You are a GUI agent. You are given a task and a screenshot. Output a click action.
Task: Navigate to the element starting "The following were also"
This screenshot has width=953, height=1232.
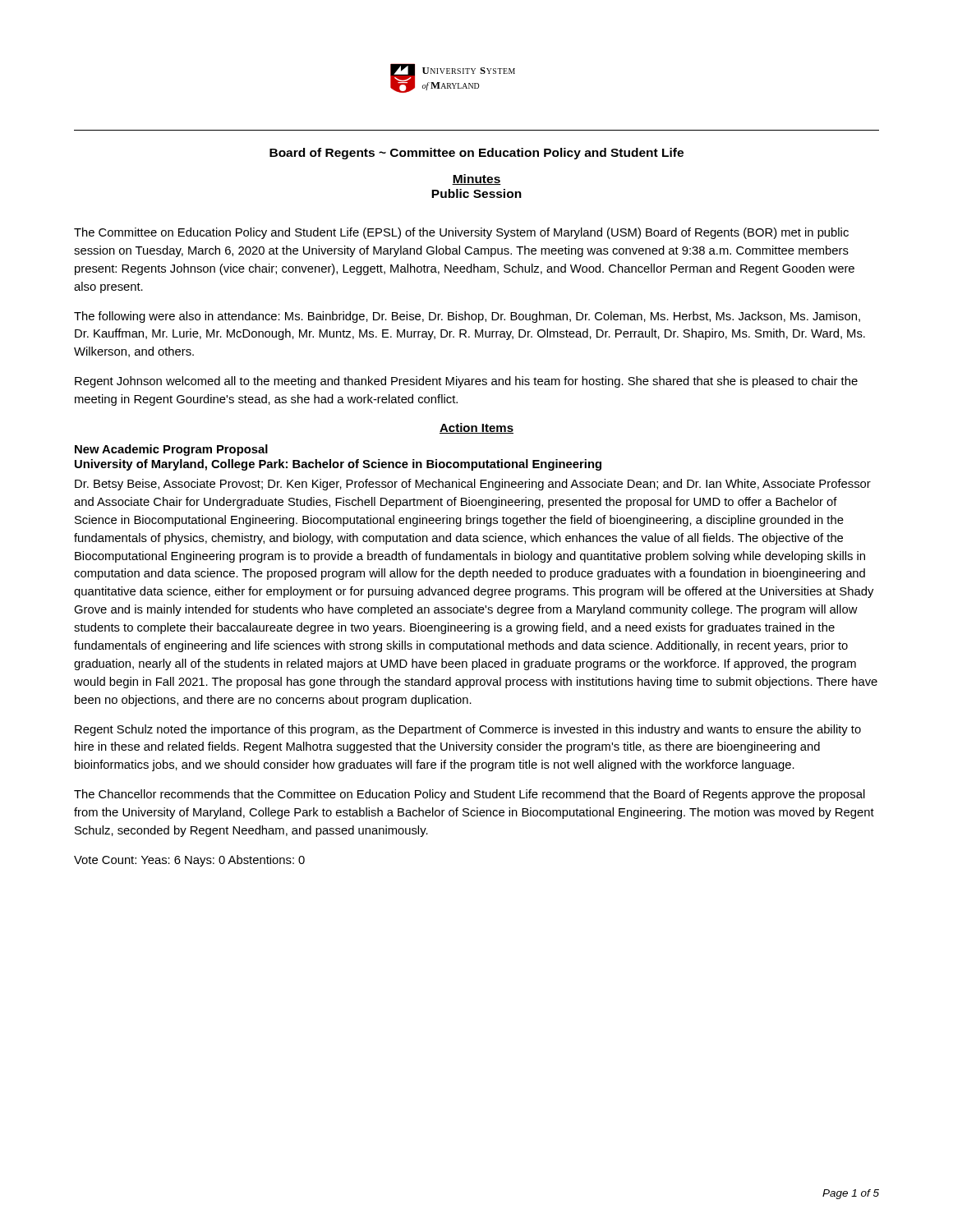click(x=470, y=334)
